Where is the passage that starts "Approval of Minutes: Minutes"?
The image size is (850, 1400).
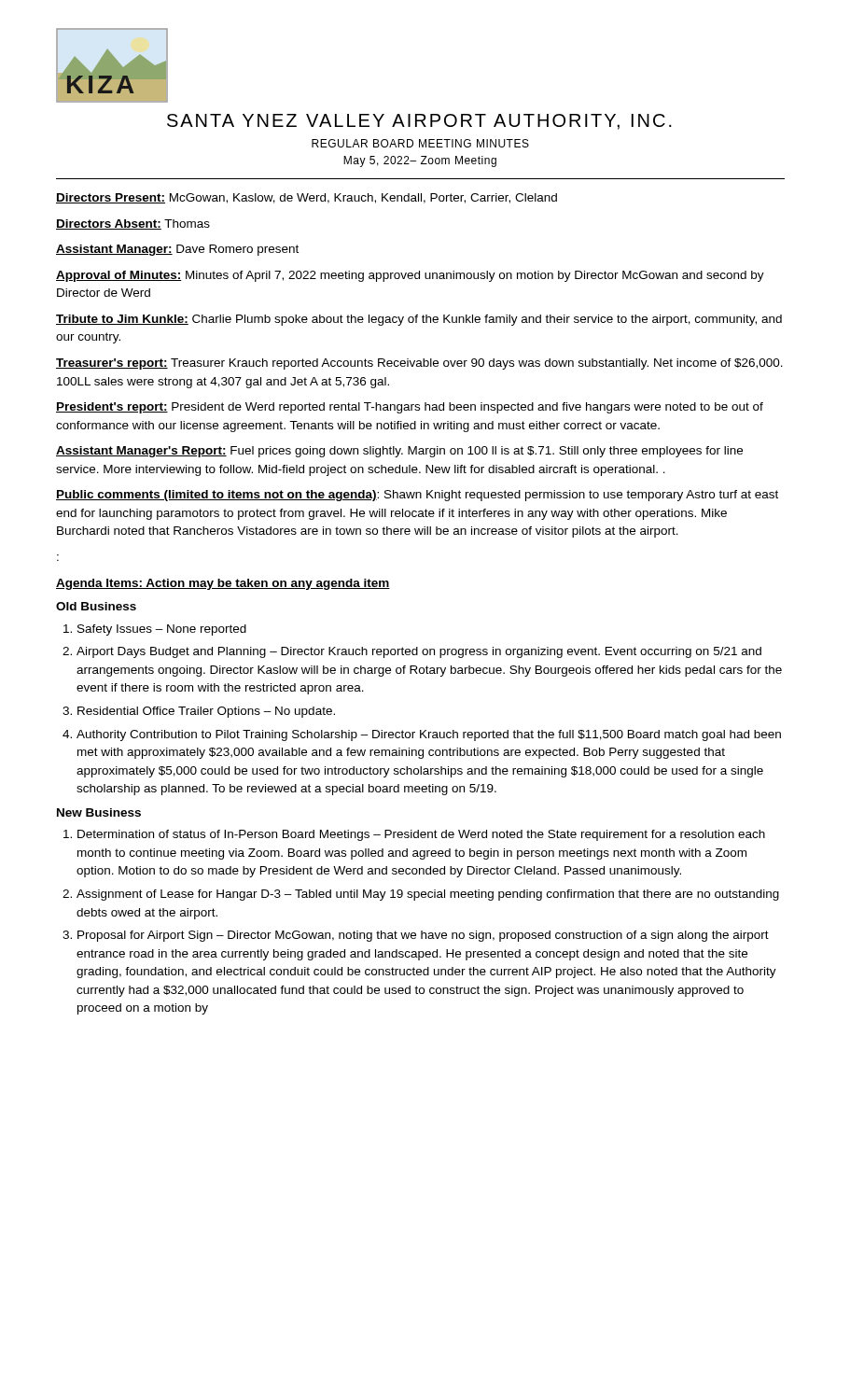[x=420, y=284]
